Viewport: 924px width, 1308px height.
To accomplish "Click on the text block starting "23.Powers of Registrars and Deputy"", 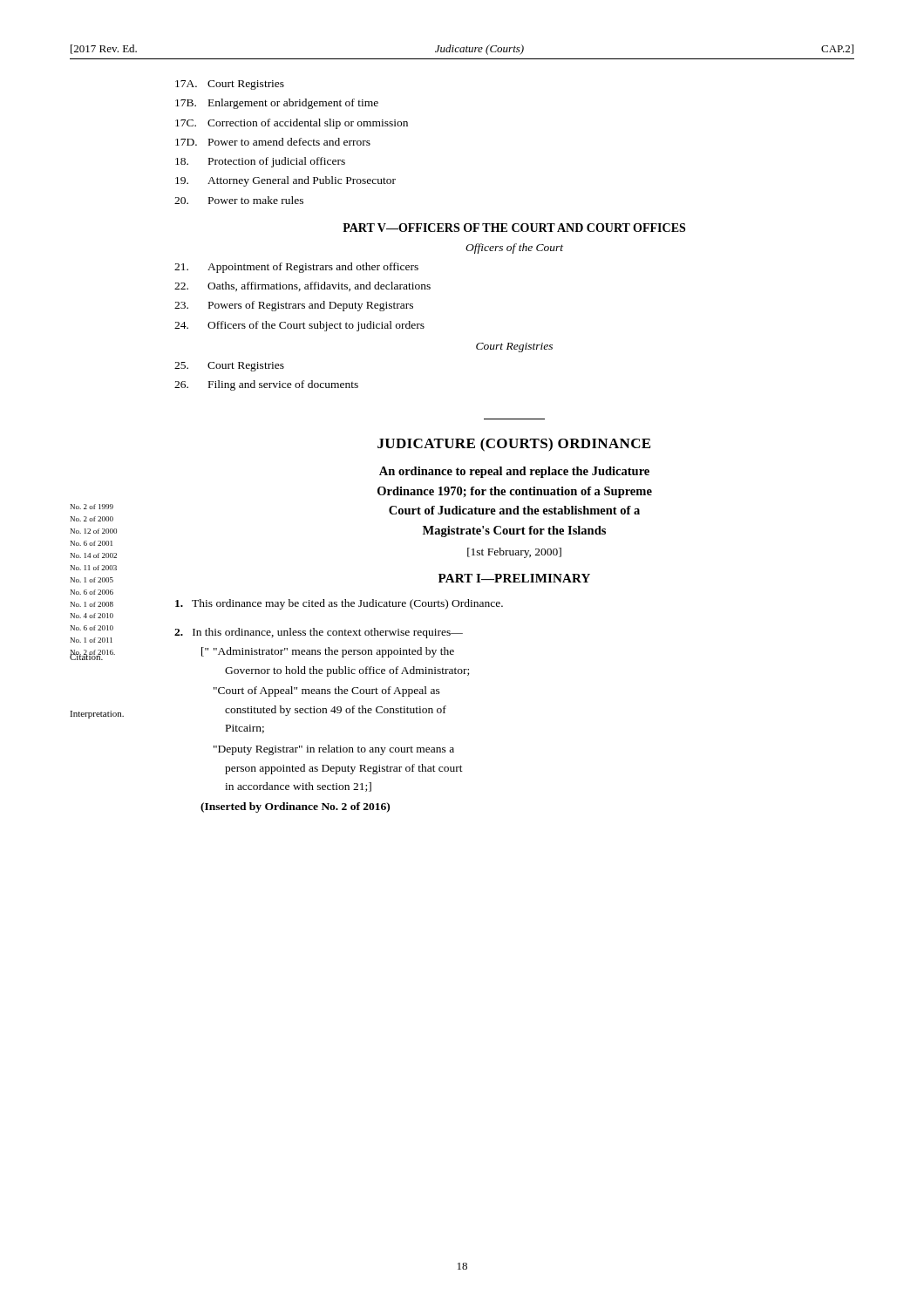I will (x=294, y=306).
